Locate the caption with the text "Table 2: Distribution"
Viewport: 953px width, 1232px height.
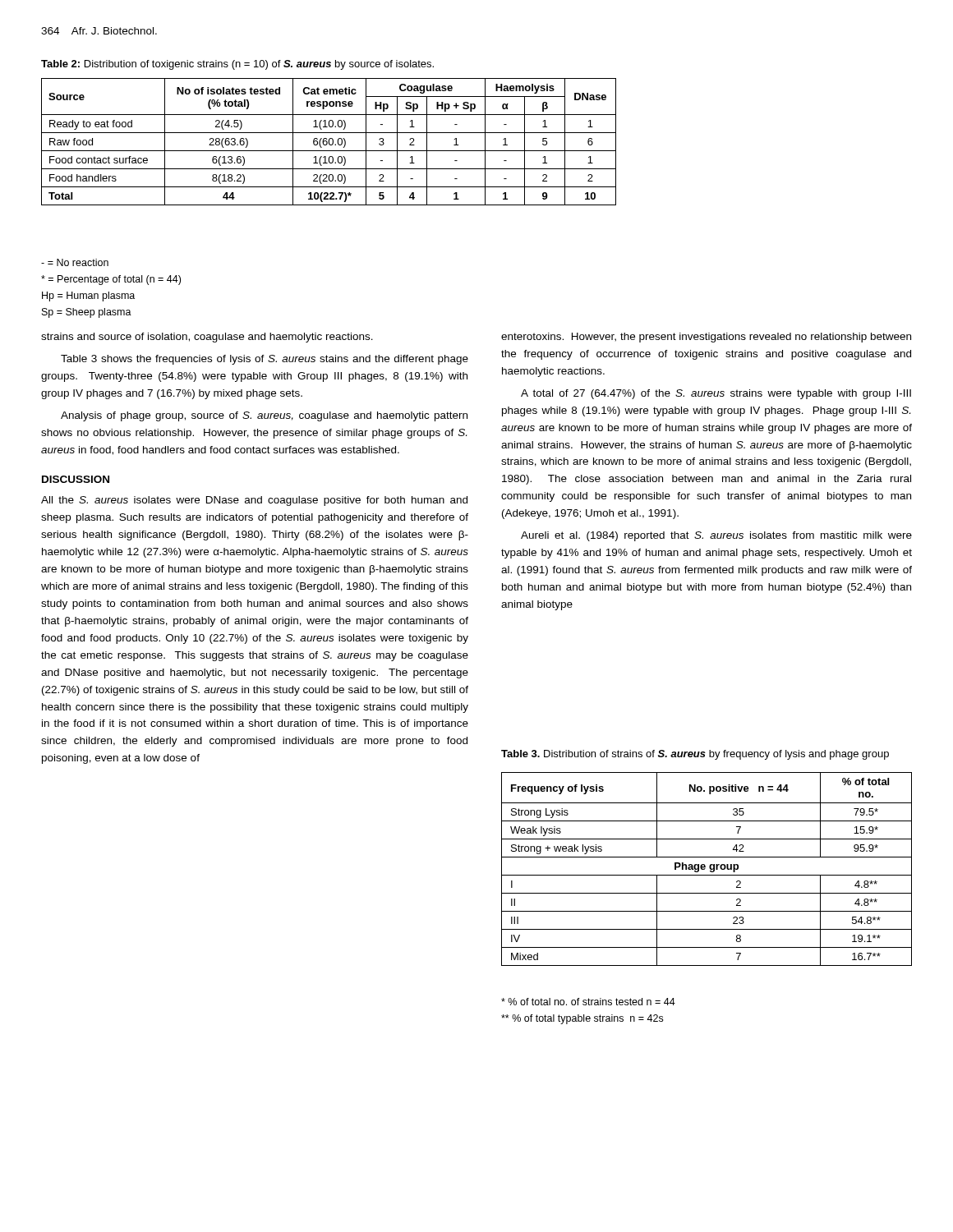click(x=238, y=64)
